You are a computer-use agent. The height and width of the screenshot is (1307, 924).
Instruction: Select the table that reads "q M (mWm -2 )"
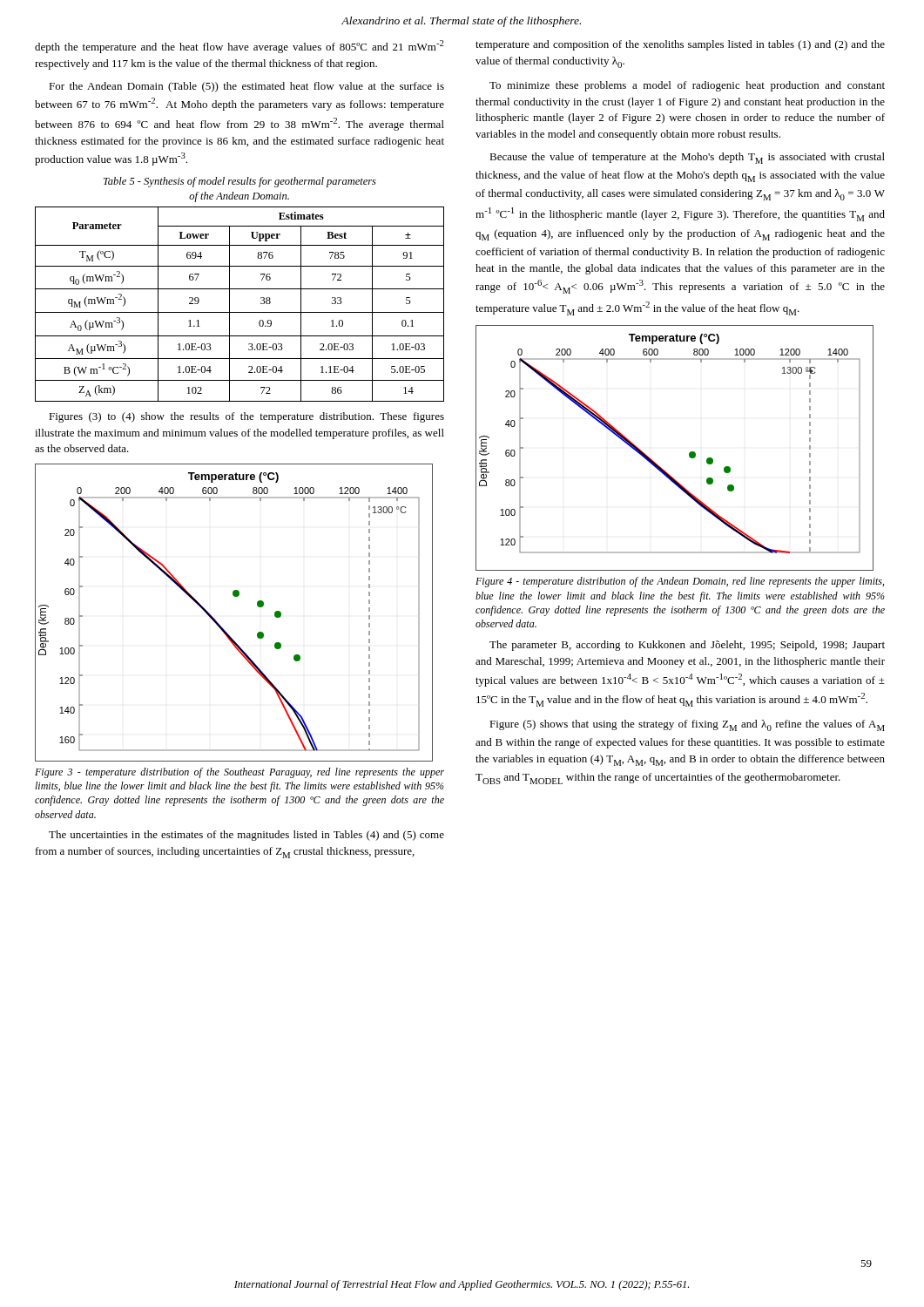[x=240, y=304]
